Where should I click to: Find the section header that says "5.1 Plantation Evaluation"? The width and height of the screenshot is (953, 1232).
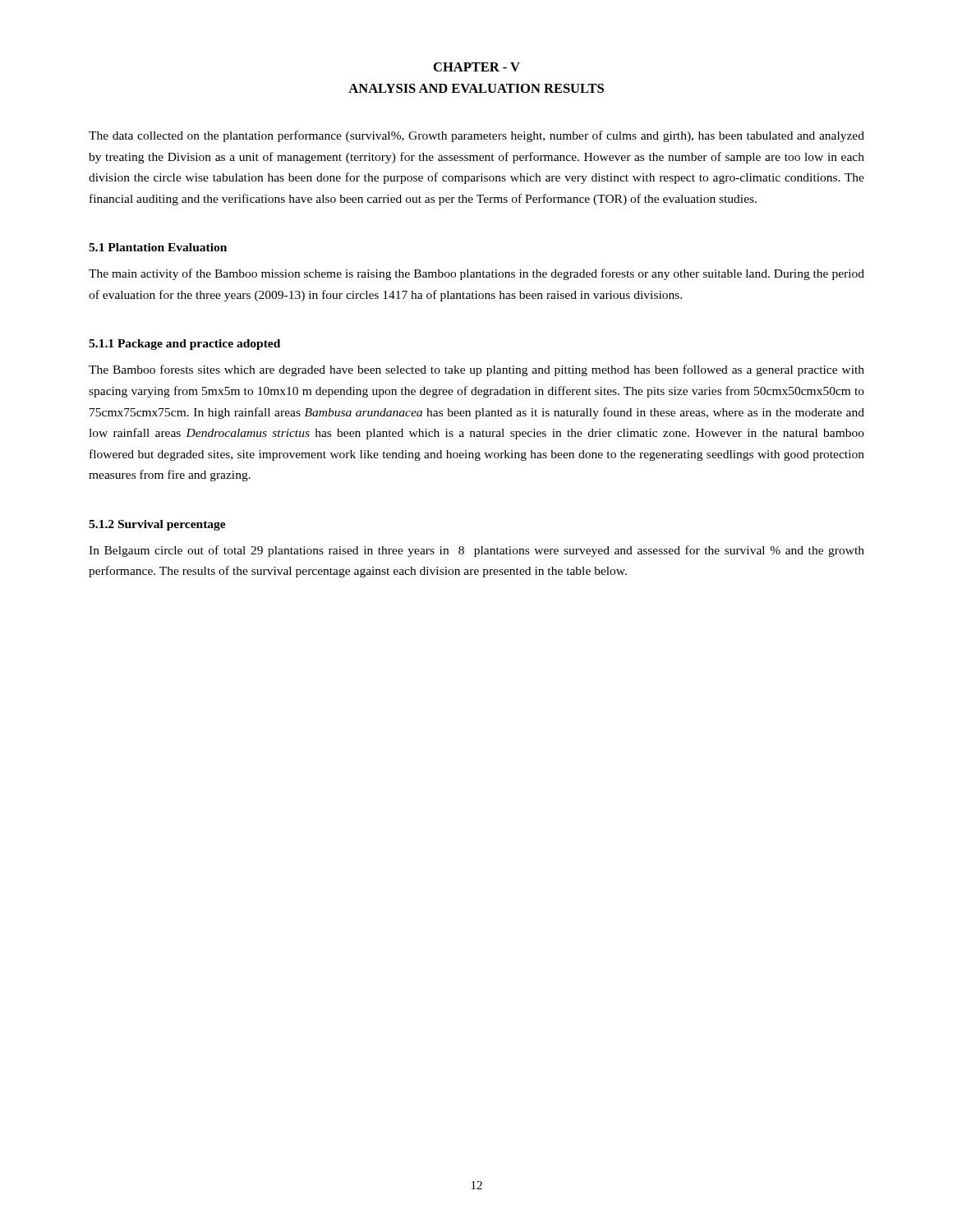point(158,247)
